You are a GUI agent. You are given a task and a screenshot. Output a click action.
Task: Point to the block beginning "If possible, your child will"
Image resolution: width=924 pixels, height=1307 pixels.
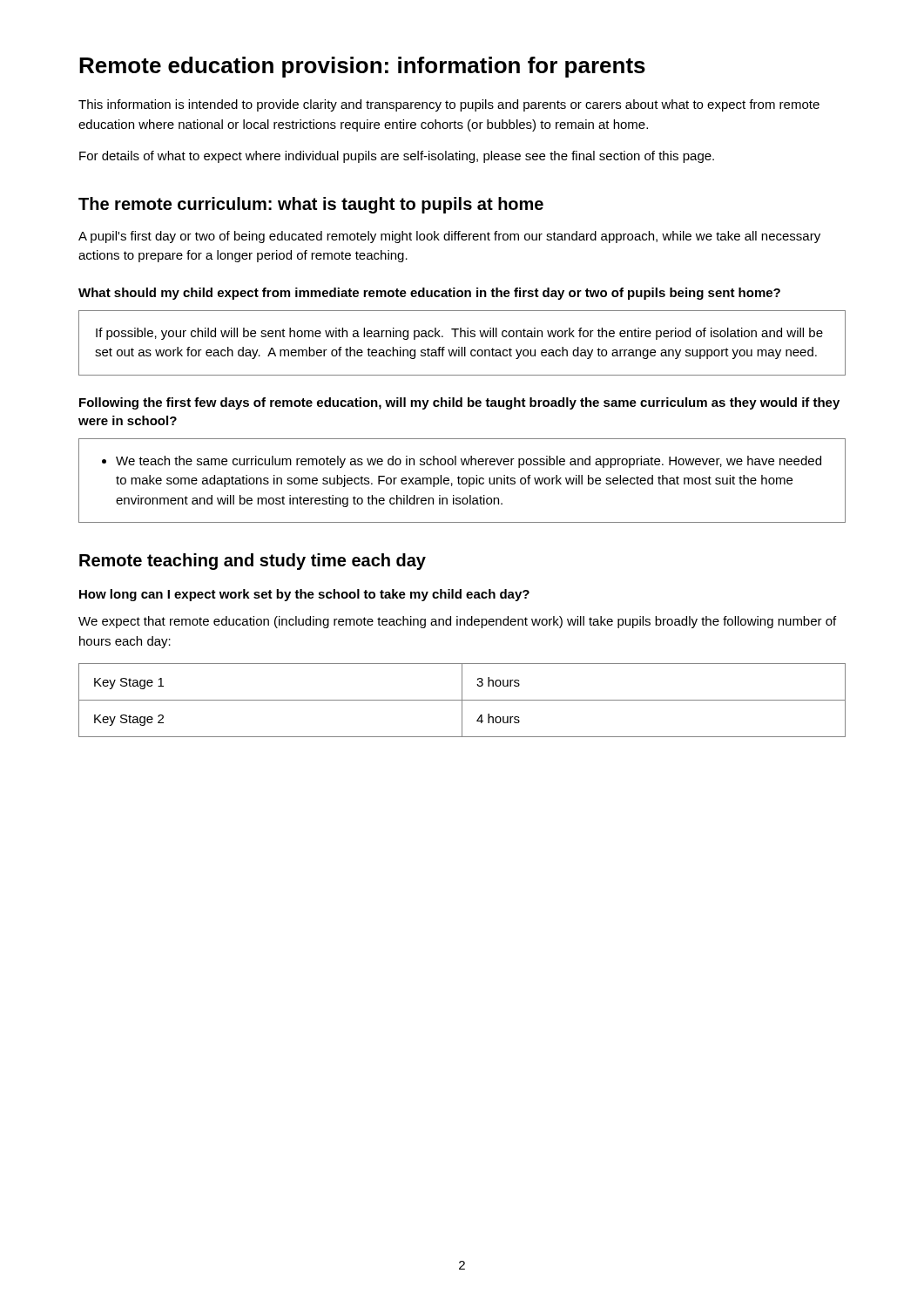459,342
